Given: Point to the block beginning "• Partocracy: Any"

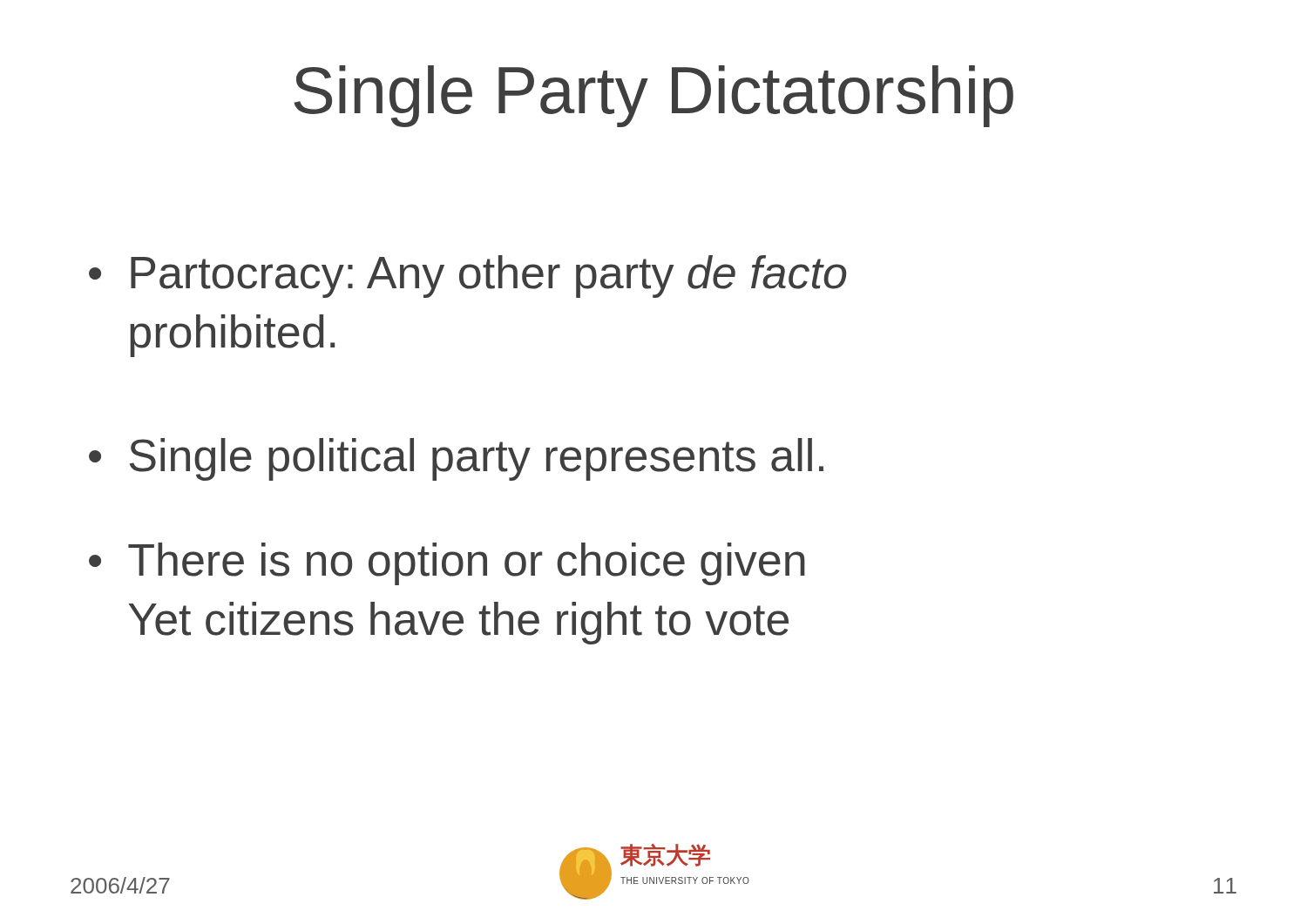Looking at the screenshot, I should pos(467,303).
